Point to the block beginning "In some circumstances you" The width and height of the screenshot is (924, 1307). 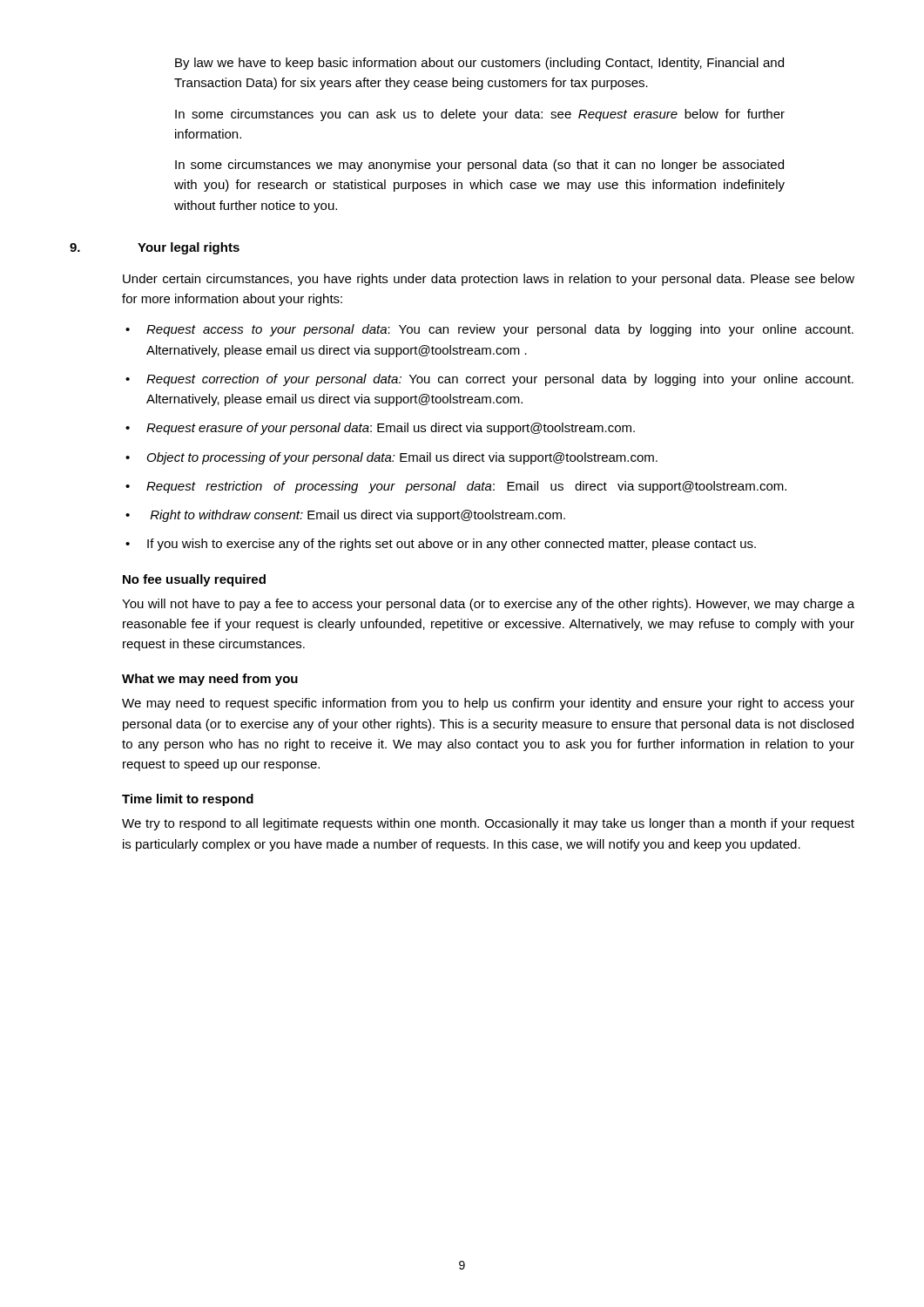tap(479, 123)
